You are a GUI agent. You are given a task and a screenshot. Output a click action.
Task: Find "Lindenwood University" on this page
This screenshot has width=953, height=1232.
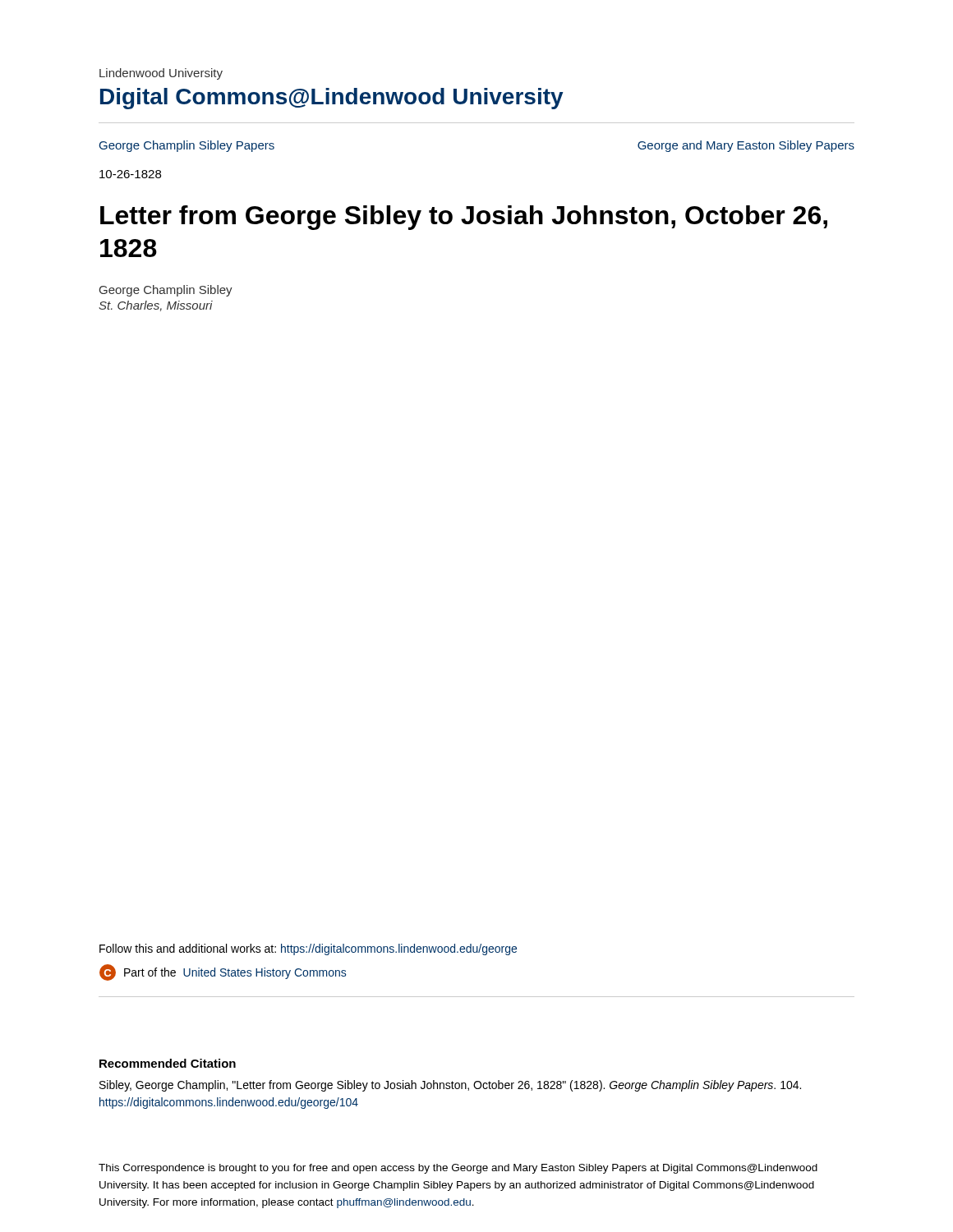[161, 73]
